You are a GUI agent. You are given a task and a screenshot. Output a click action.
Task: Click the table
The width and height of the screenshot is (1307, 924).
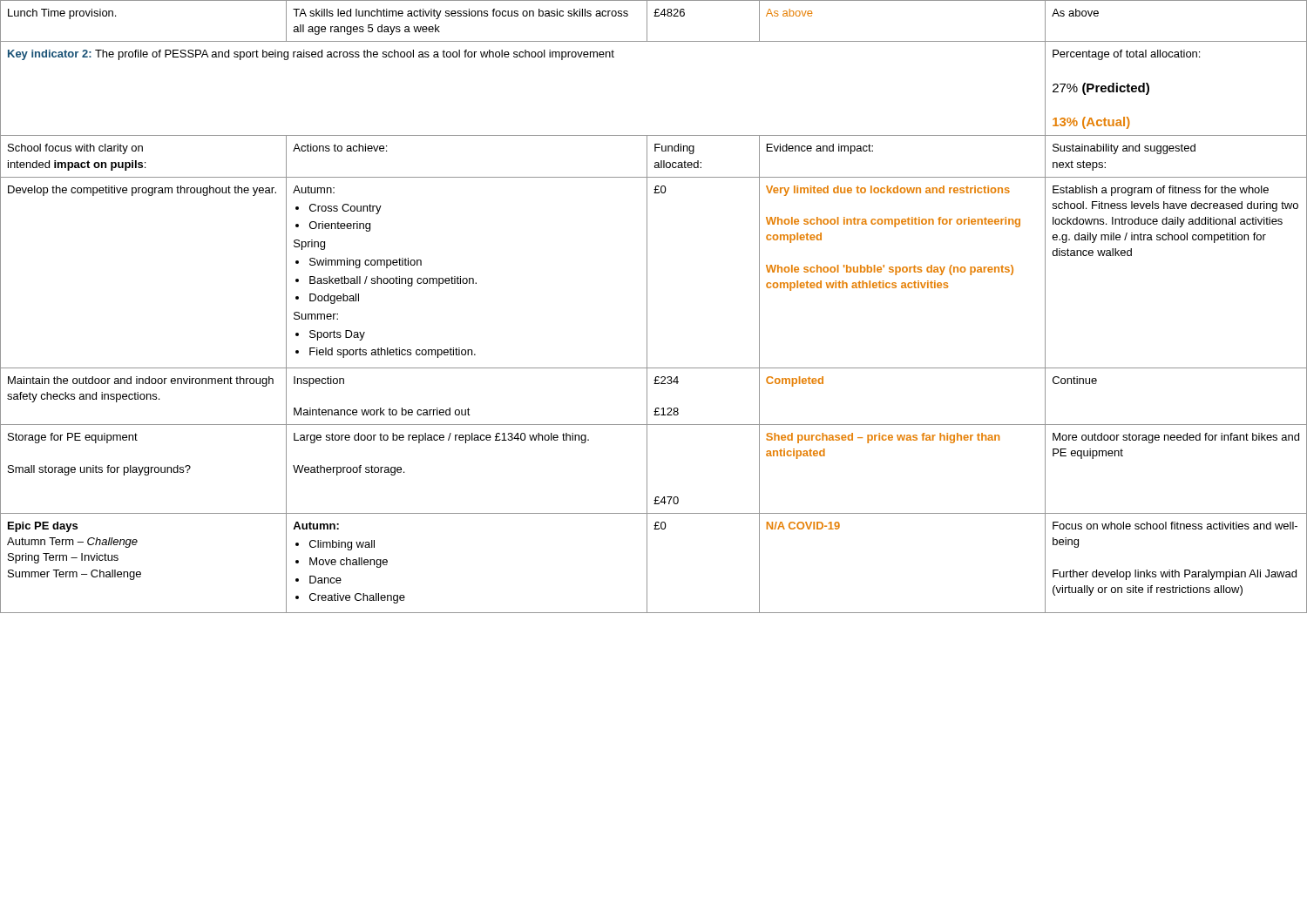click(x=654, y=307)
